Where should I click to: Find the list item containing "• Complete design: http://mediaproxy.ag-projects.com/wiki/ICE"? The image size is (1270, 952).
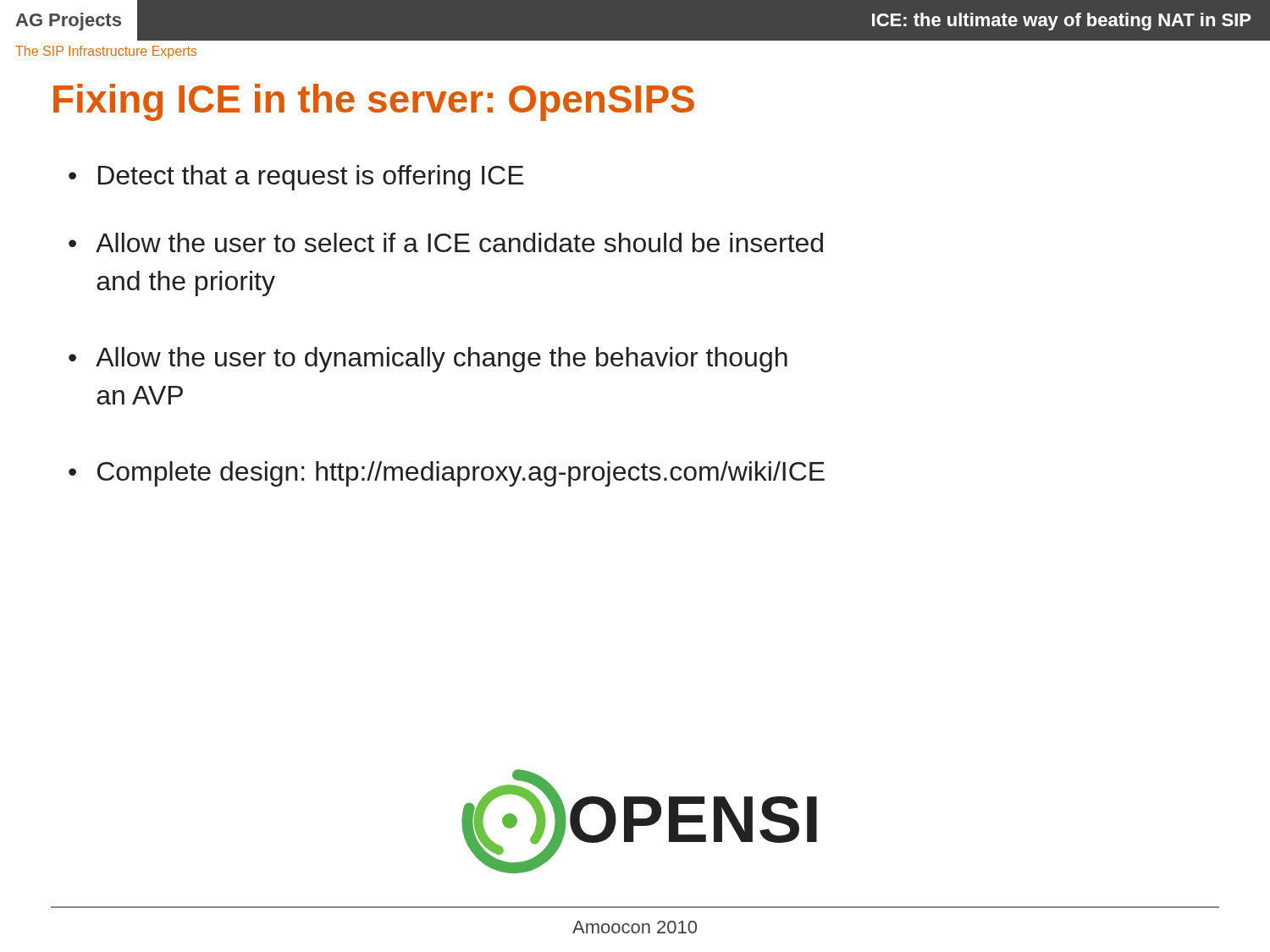coord(447,472)
